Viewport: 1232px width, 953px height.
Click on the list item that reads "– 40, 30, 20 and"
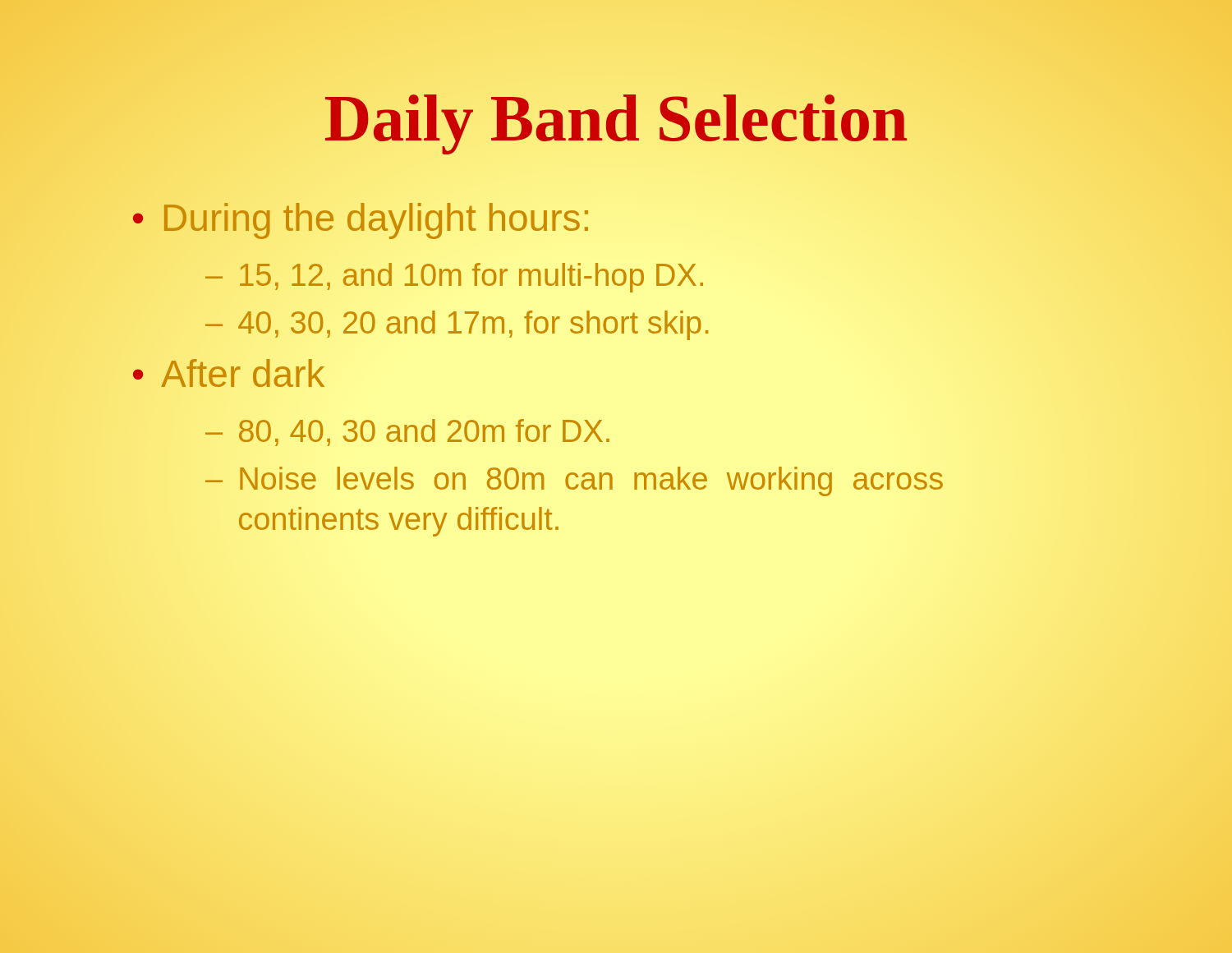[x=458, y=323]
